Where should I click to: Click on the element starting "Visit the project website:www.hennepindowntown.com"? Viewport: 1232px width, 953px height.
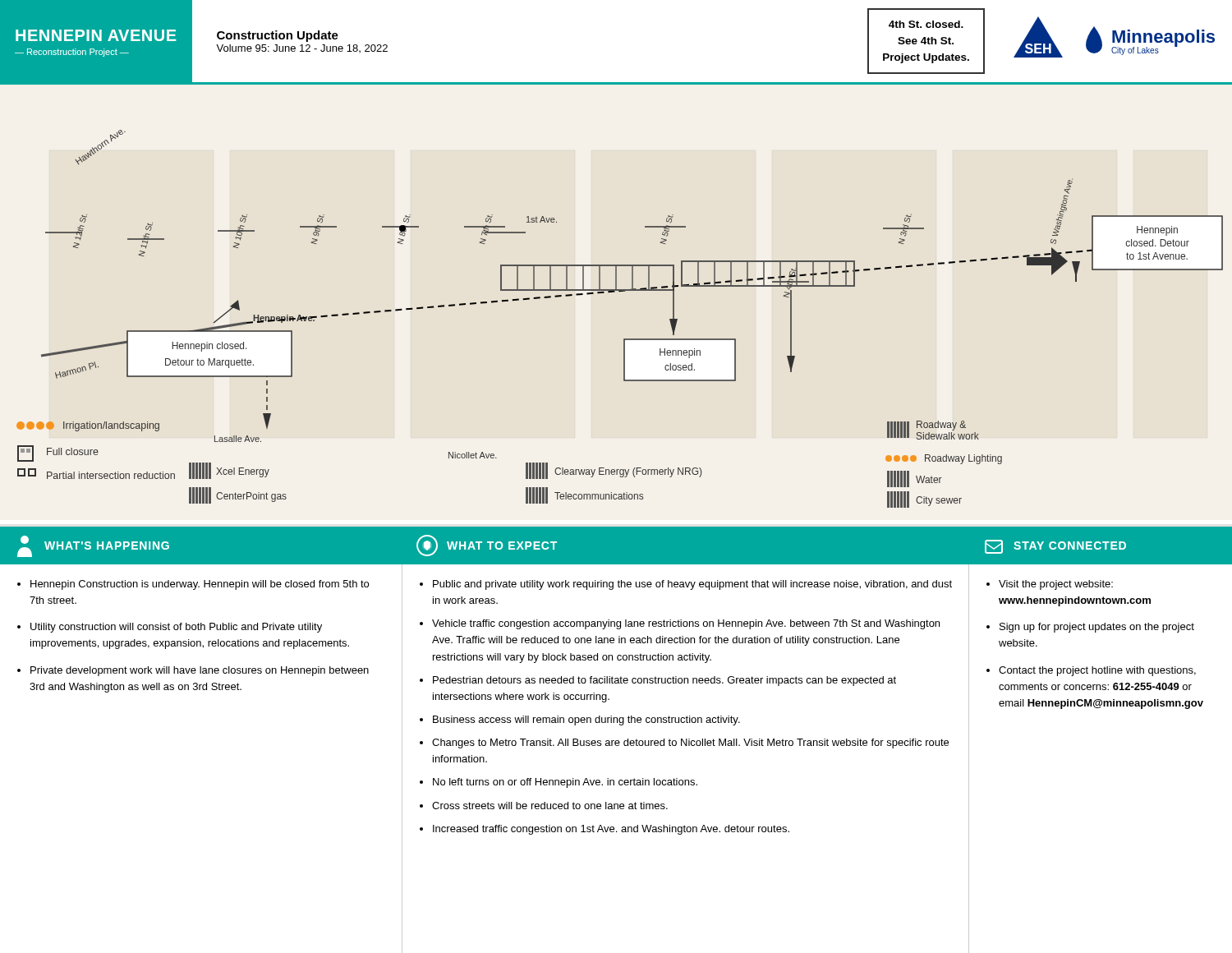tap(1075, 592)
